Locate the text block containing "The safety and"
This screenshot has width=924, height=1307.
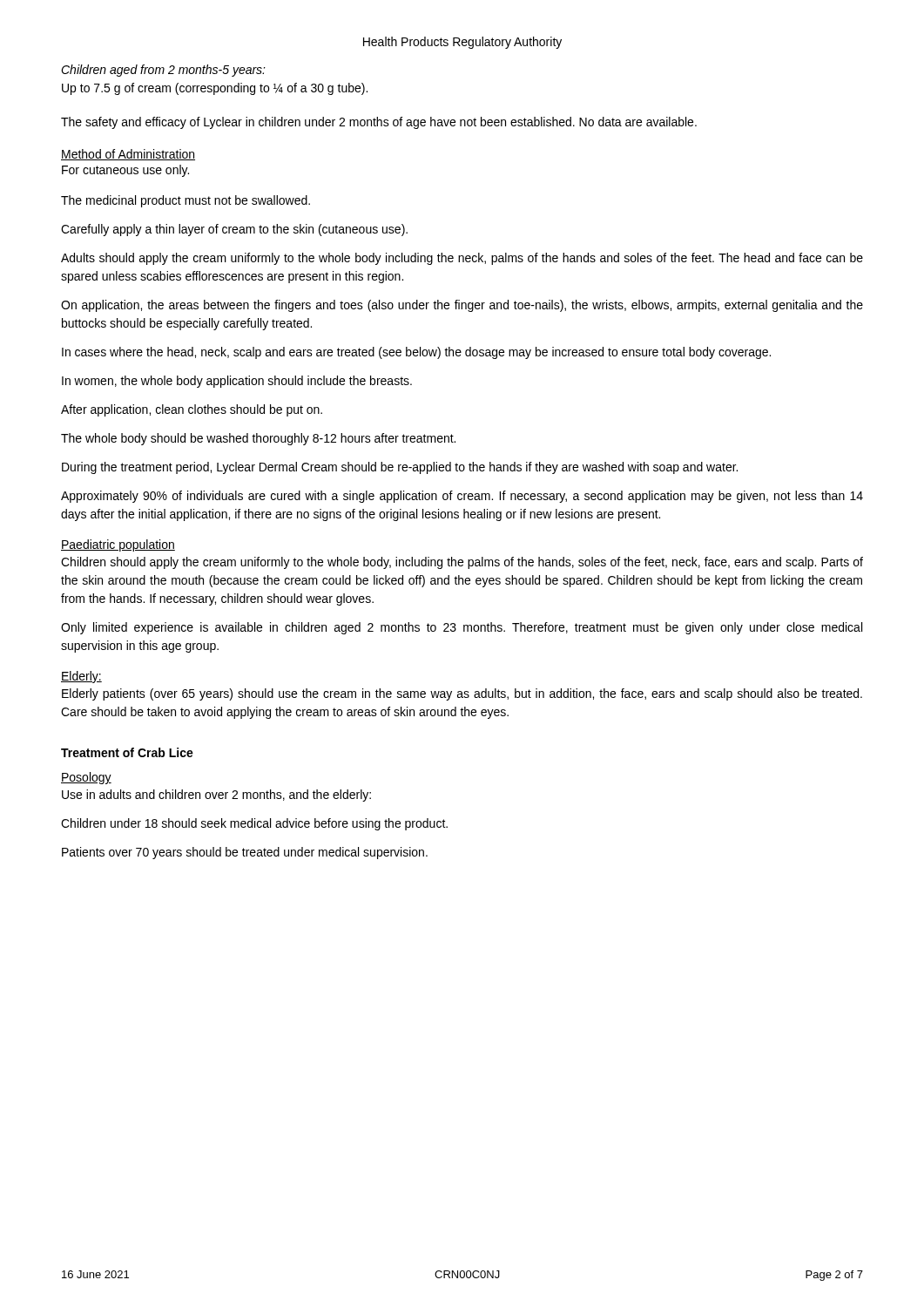pos(379,122)
